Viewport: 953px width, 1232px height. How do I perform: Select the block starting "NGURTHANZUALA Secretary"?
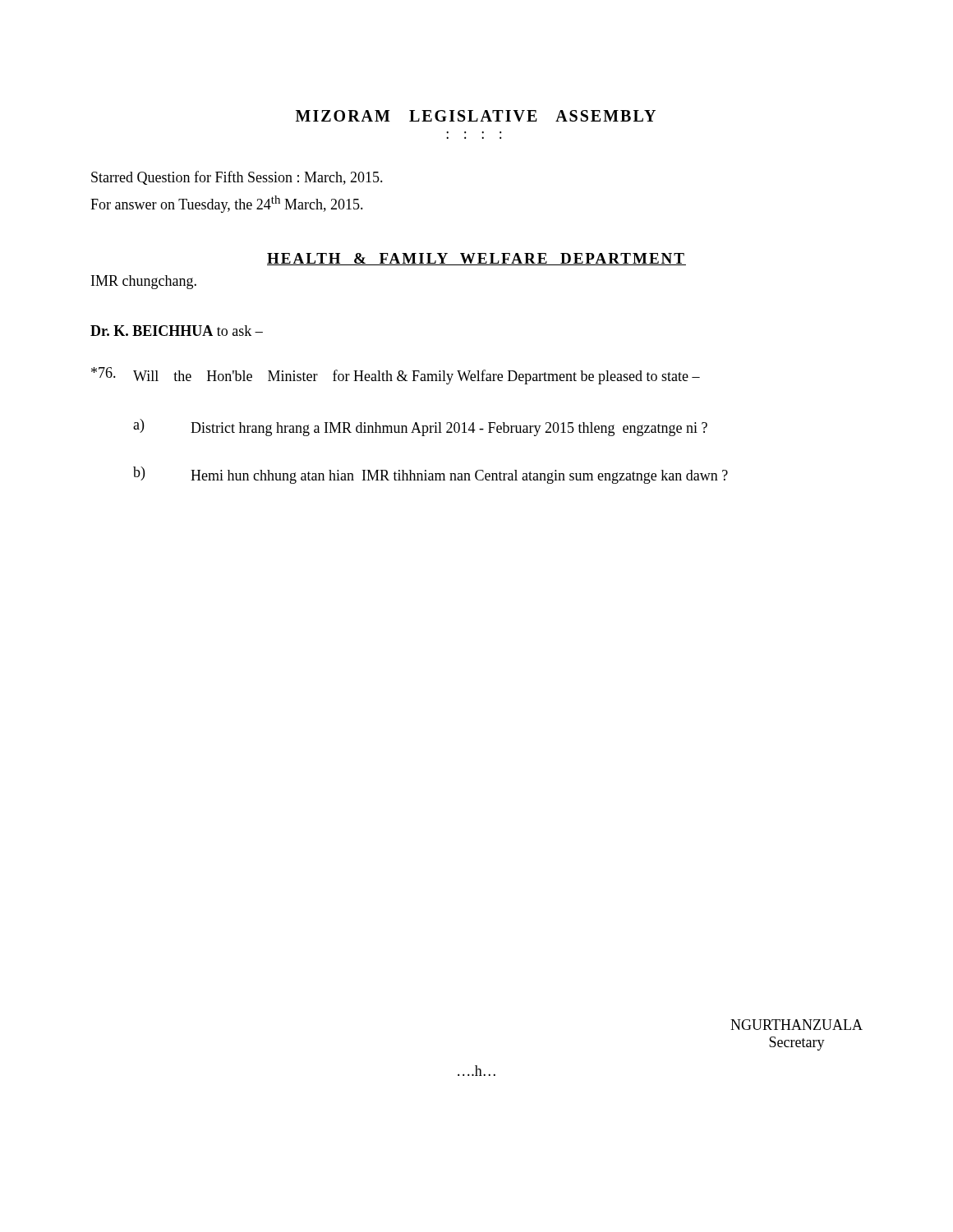click(x=797, y=1034)
